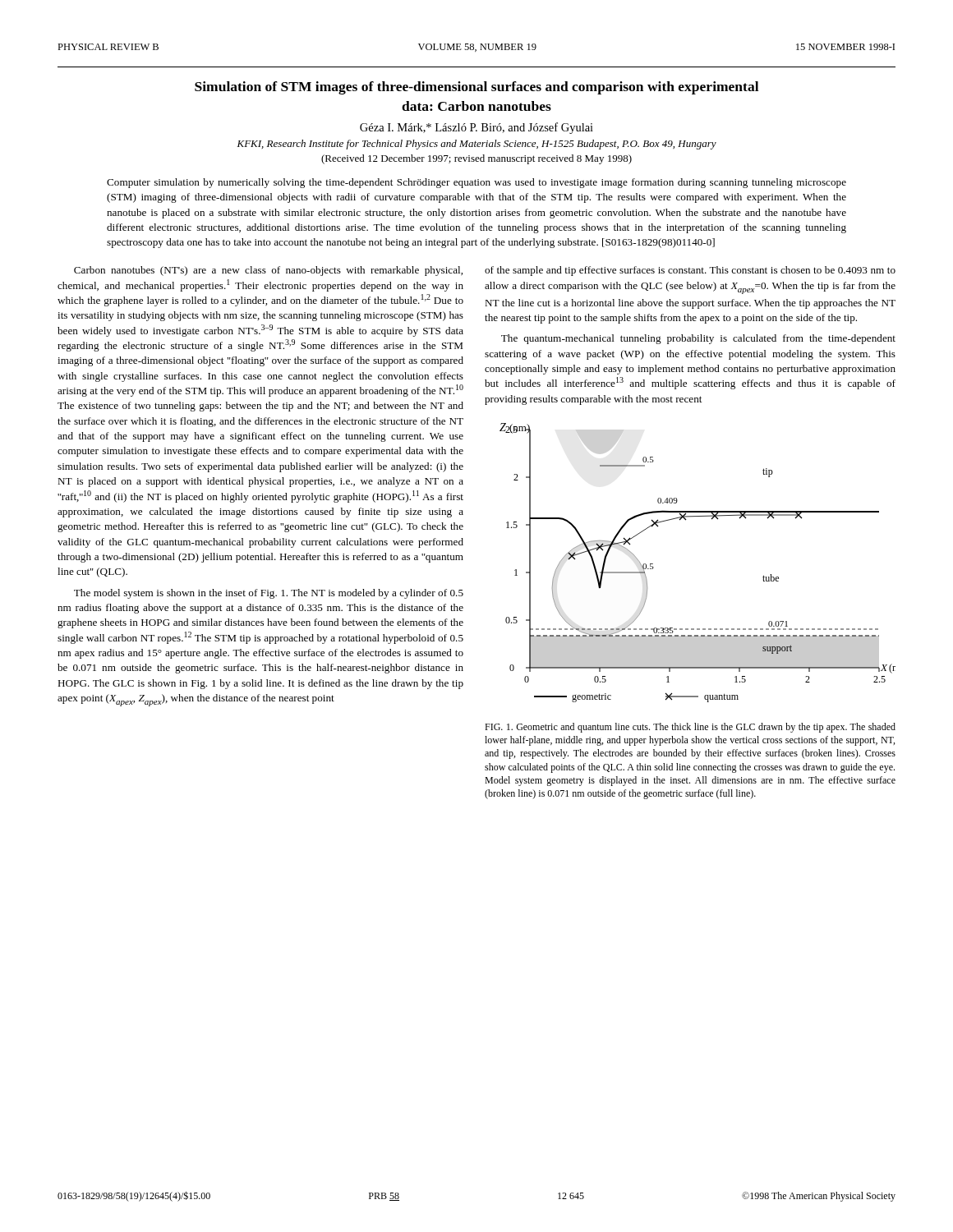
Task: Locate the text starting "of the sample and tip effective surfaces"
Action: 690,335
